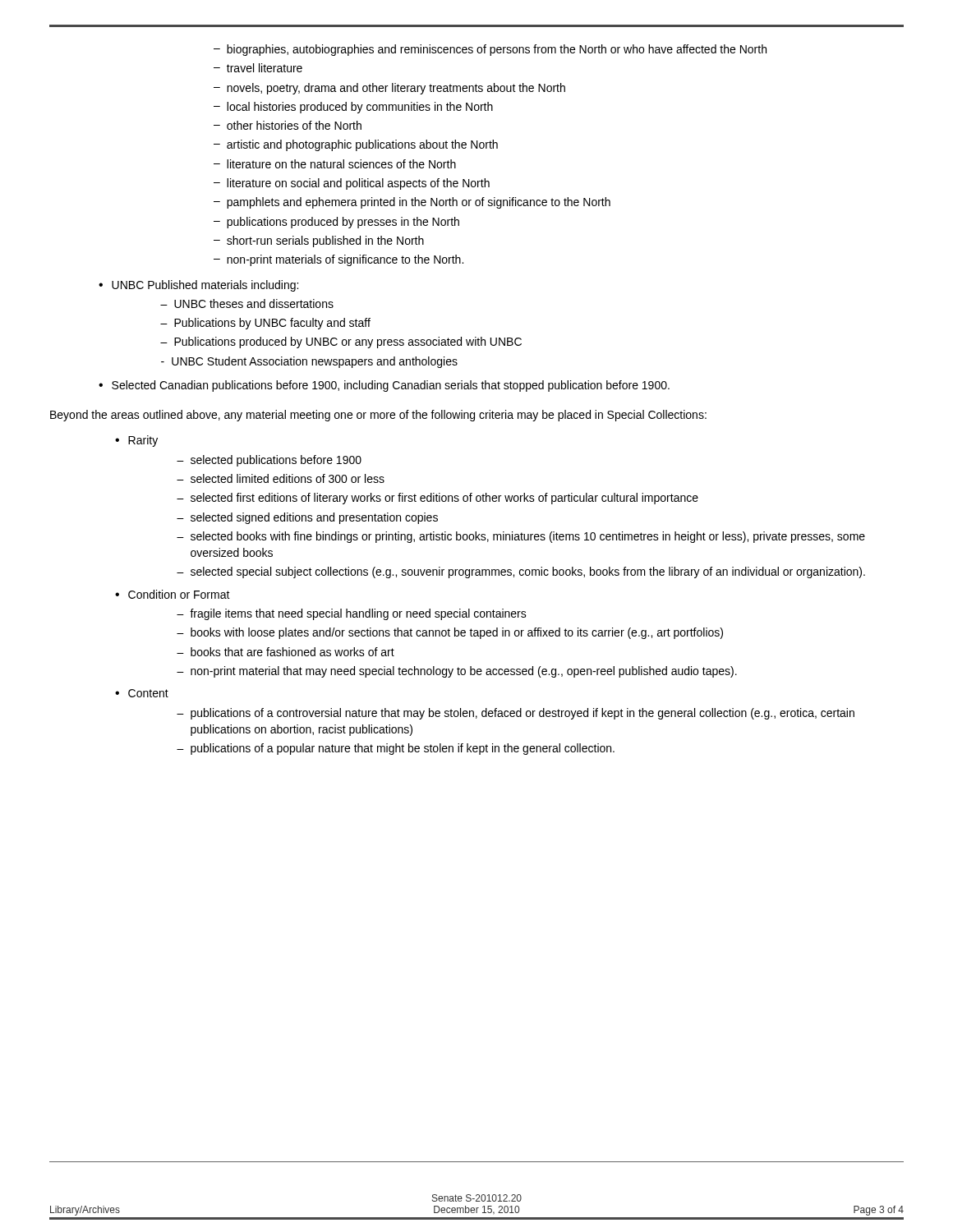Click the passage that begins "• UNBC Published materials"
Screen dimensions: 1232x953
pos(198,286)
